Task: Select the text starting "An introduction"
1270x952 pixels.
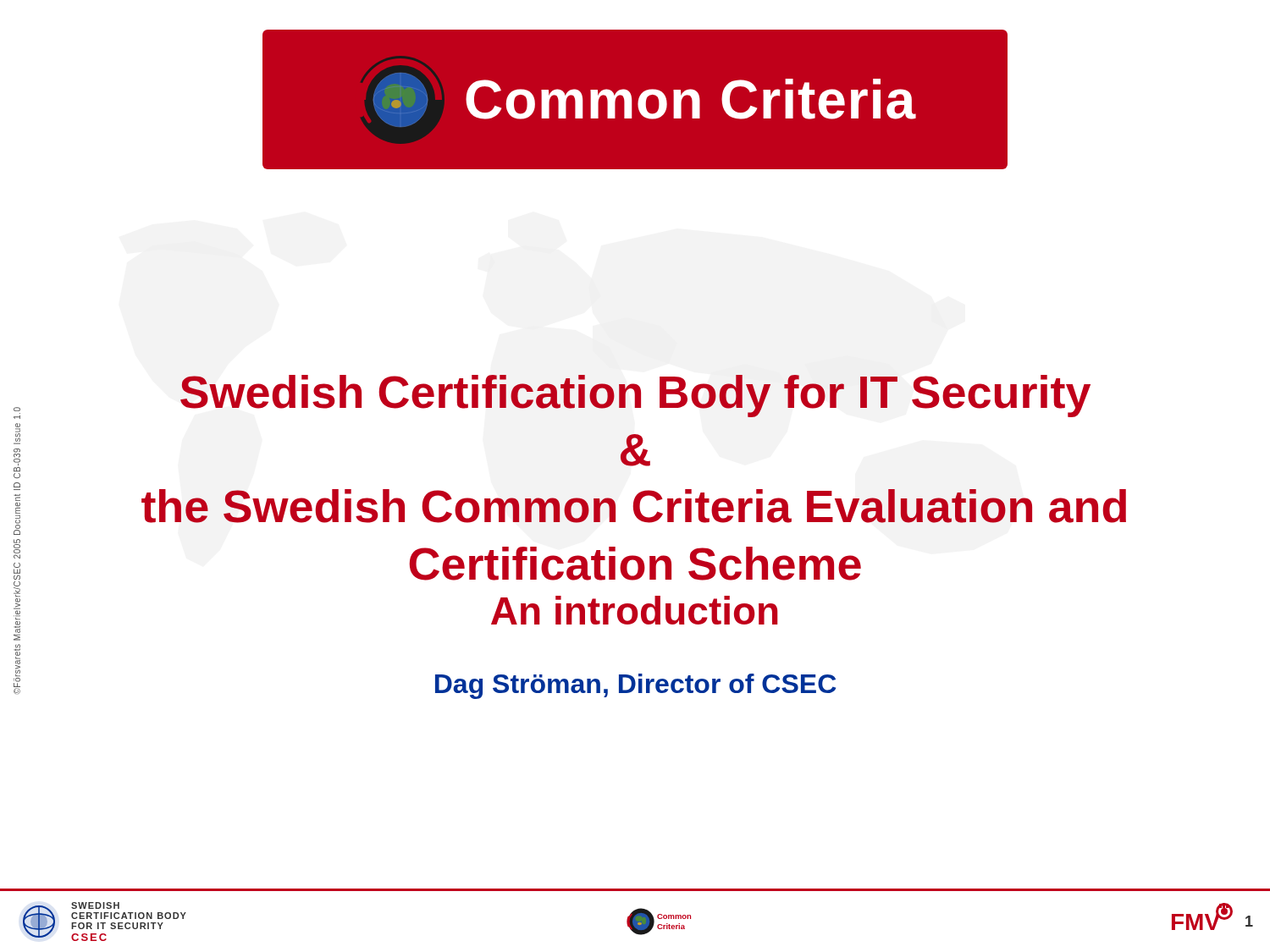Action: click(x=635, y=611)
